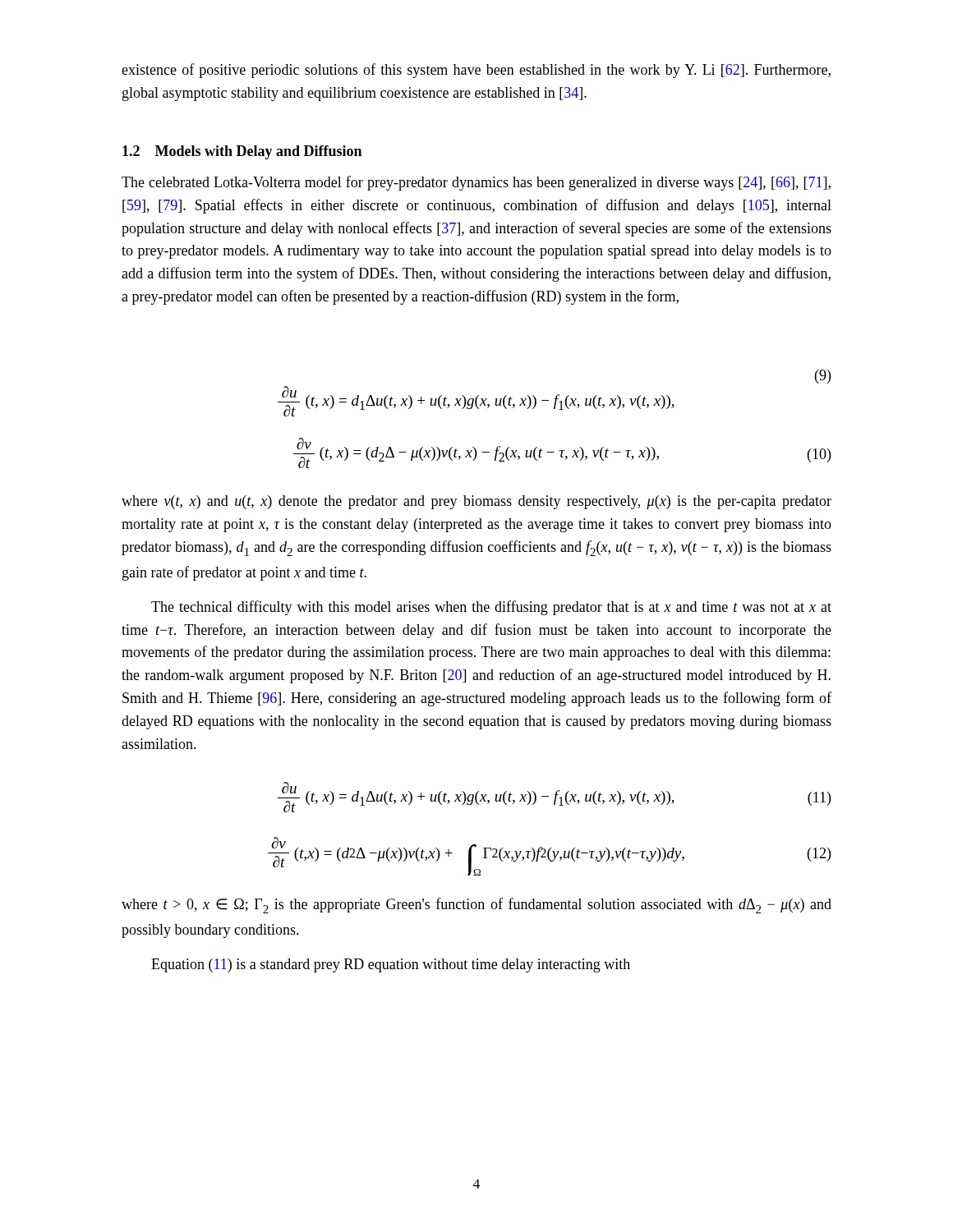Select the text block with the text "The celebrated Lotka-Volterra model"

click(476, 240)
